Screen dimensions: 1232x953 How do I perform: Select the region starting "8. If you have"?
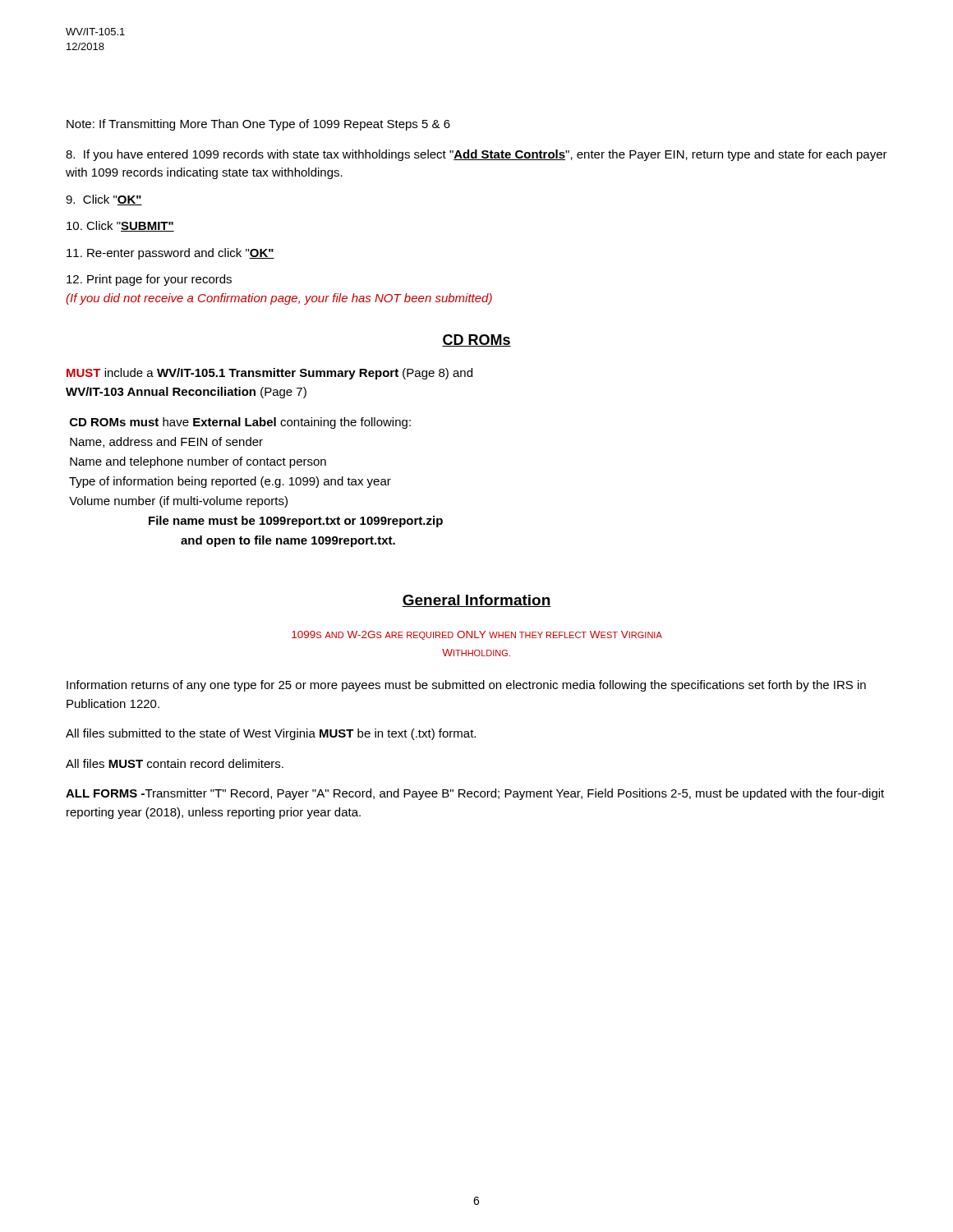476,163
